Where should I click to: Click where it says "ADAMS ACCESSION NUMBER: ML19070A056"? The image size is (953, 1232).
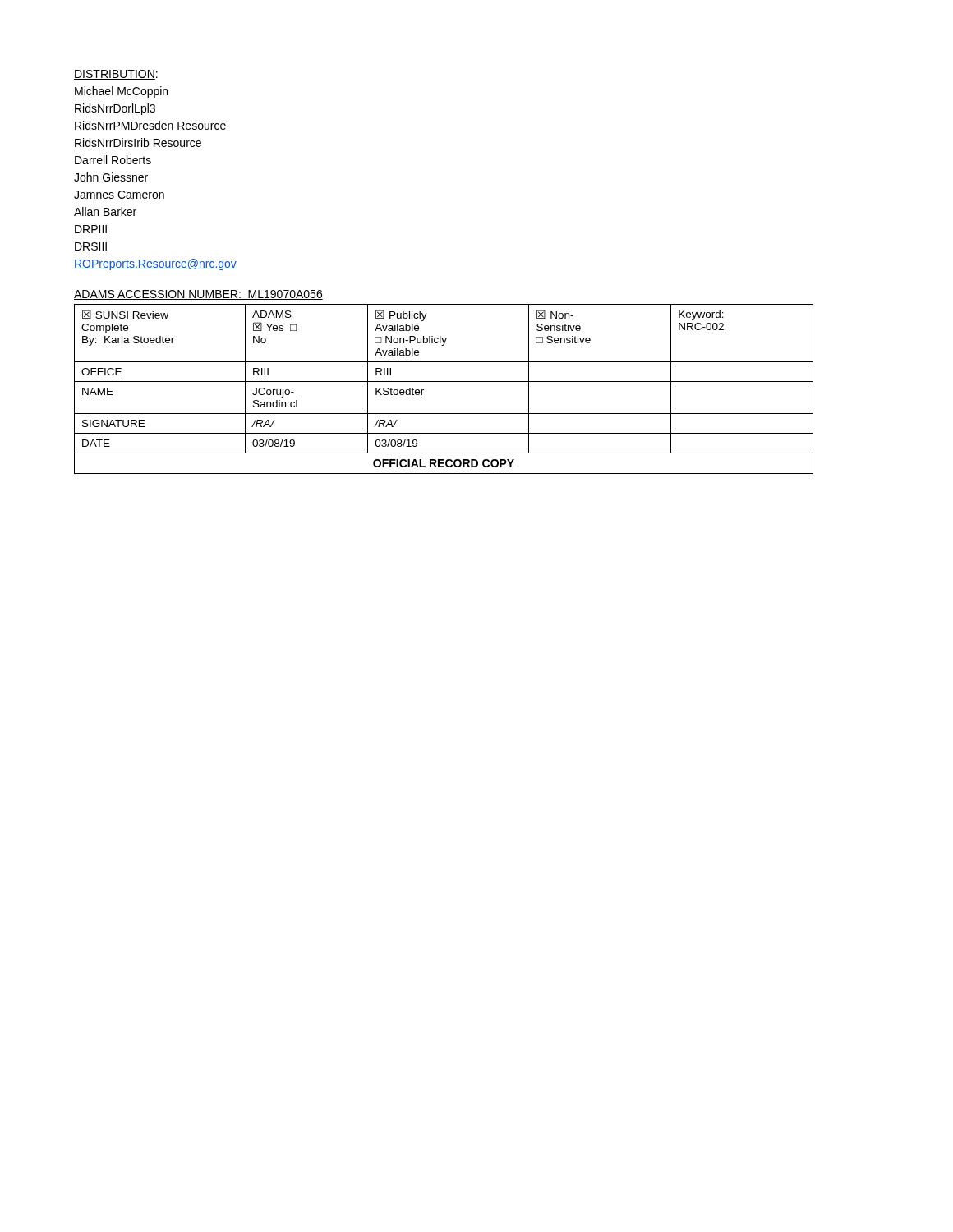pos(198,294)
